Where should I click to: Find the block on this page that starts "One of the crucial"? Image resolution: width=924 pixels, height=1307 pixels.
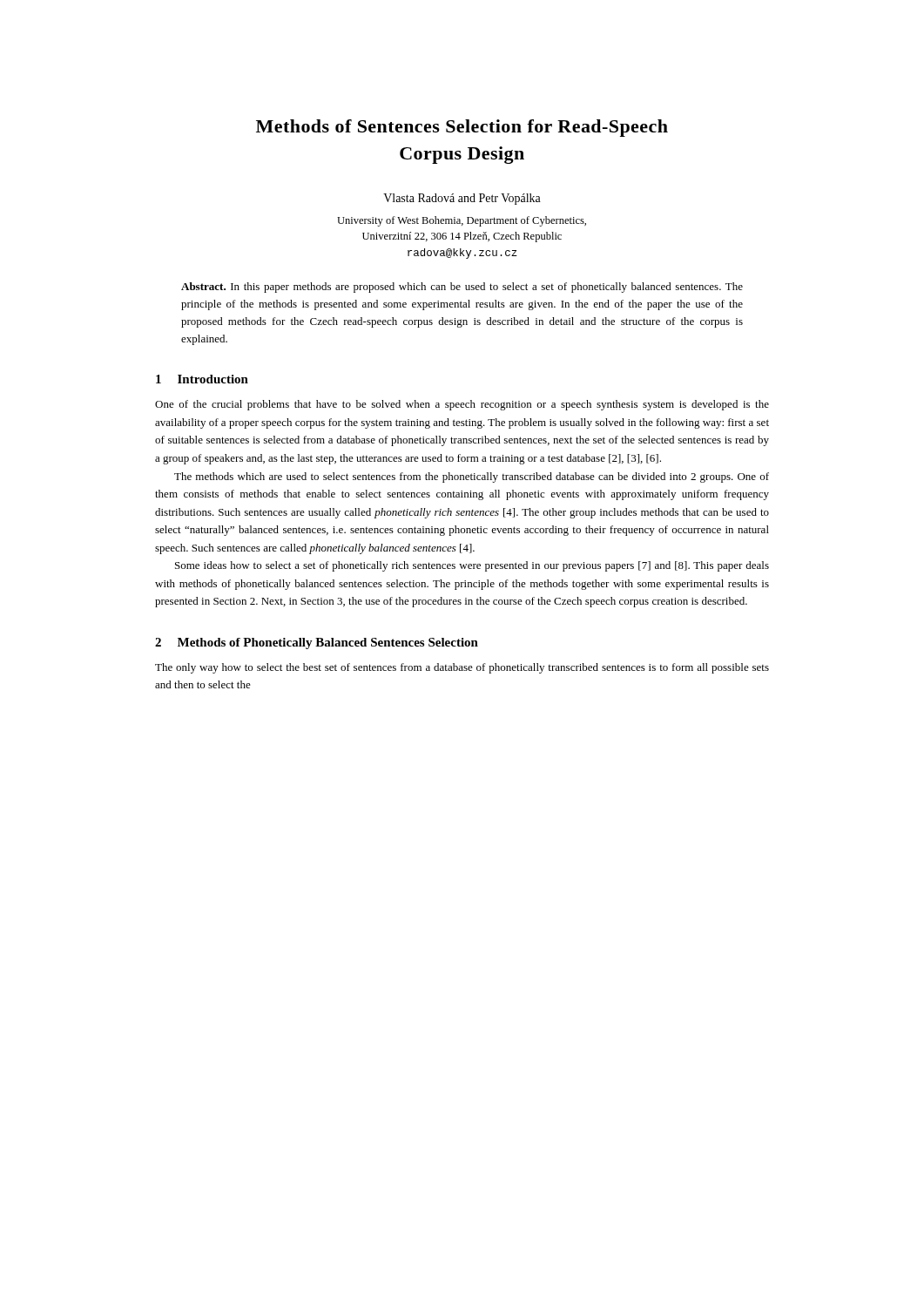coord(462,503)
